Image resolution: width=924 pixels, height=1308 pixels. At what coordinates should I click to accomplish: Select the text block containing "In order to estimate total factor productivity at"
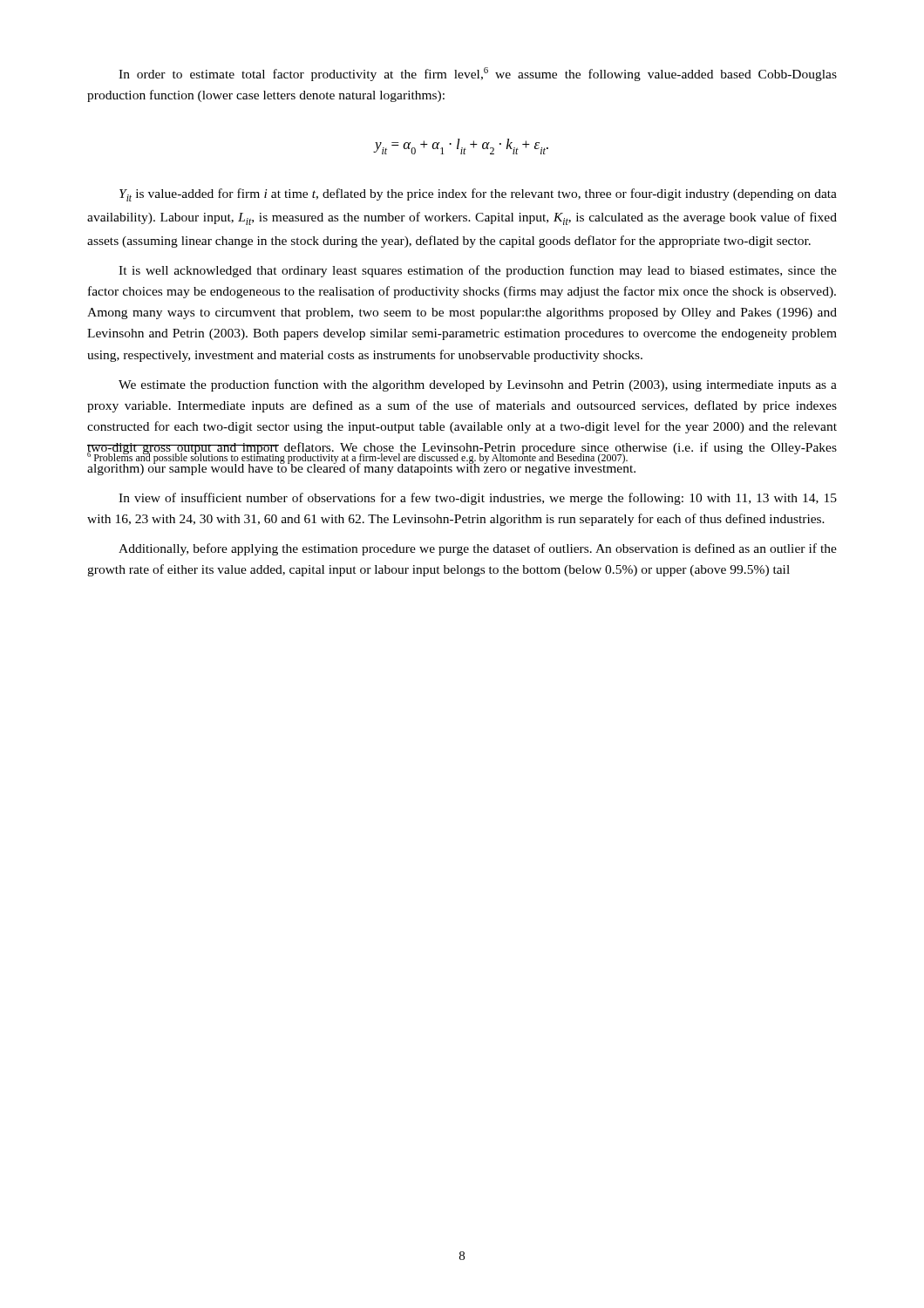462,84
